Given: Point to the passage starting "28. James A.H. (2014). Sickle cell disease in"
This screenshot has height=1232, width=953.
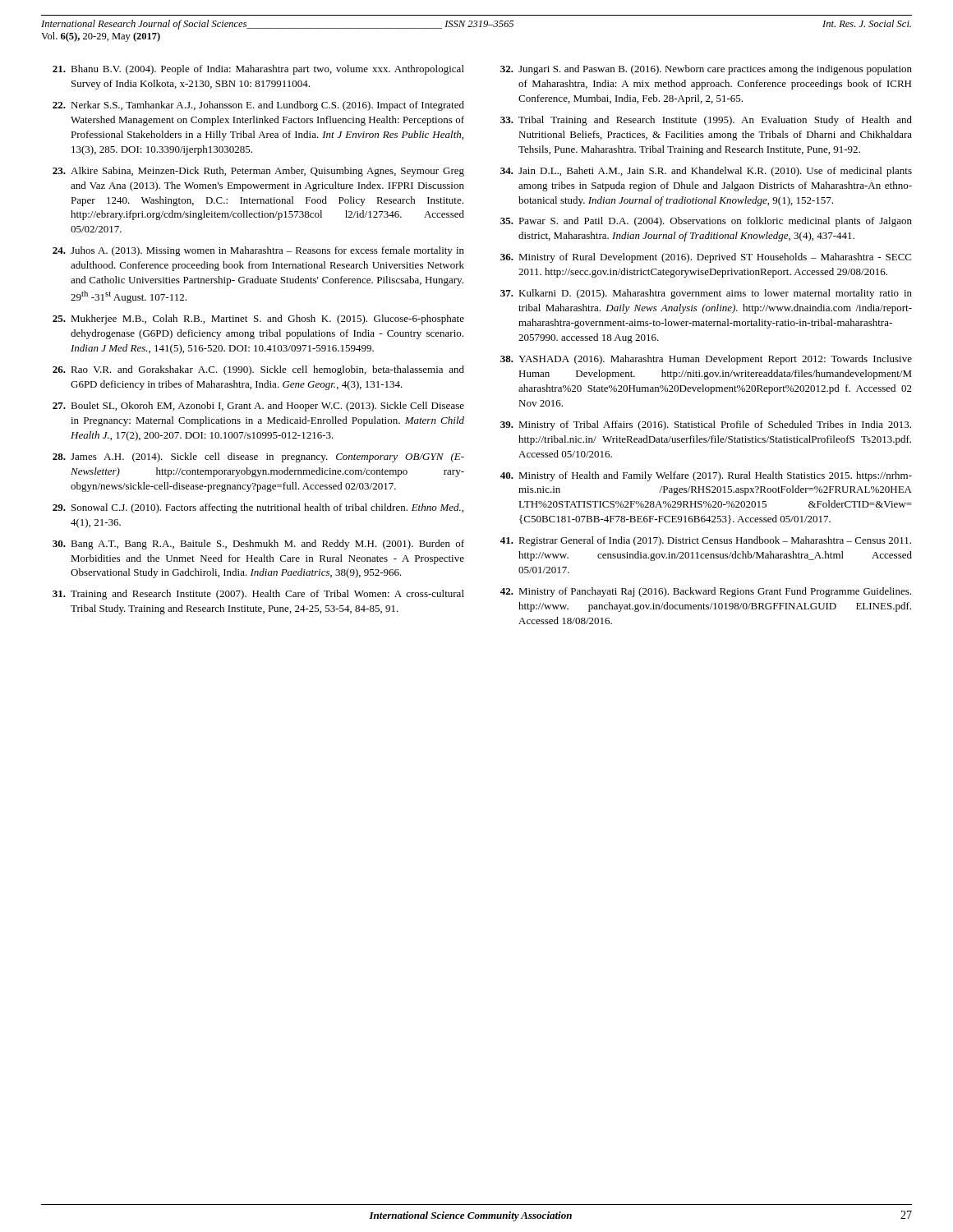Looking at the screenshot, I should coord(253,471).
